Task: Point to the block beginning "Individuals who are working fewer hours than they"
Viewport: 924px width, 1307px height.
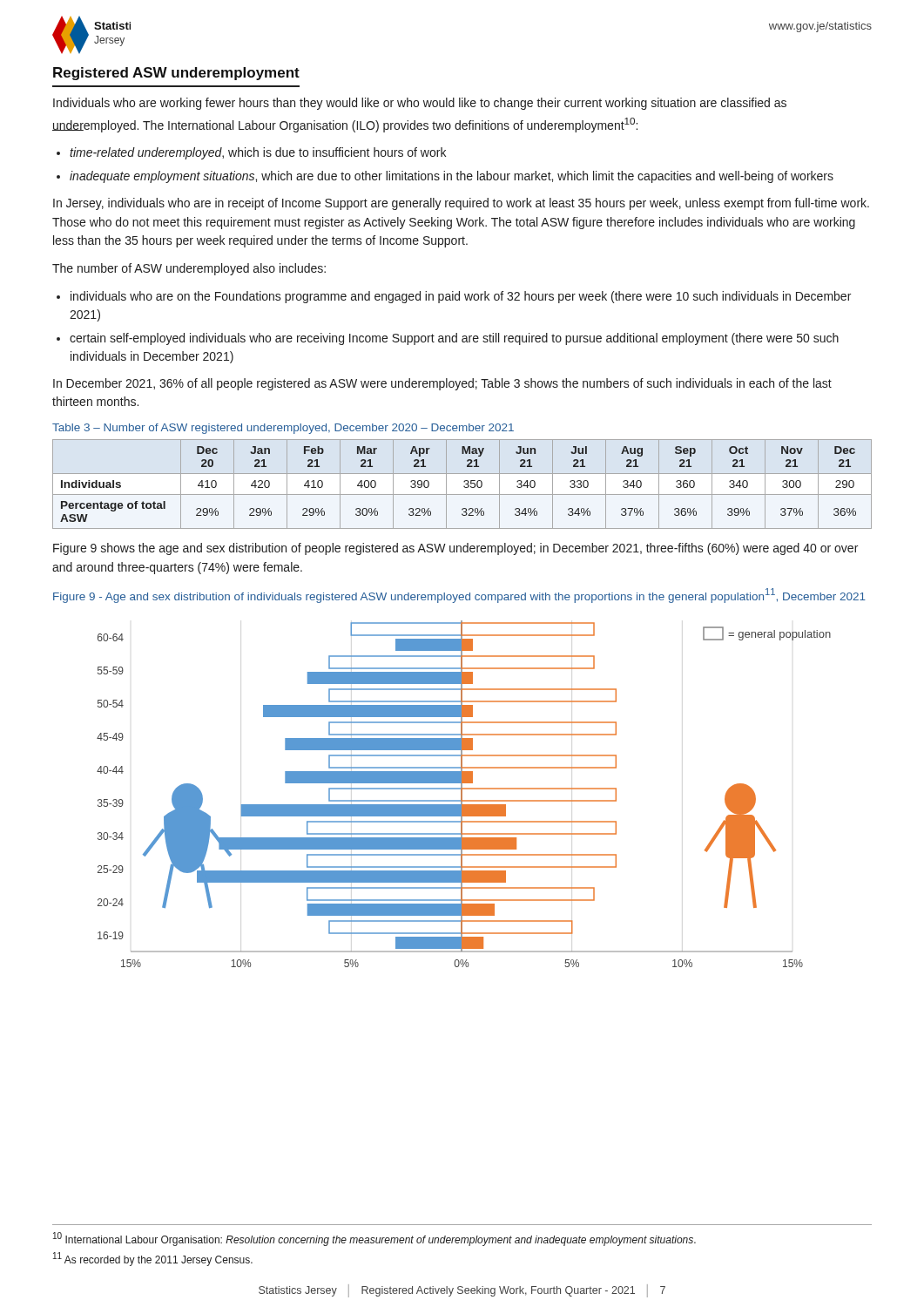Action: [420, 114]
